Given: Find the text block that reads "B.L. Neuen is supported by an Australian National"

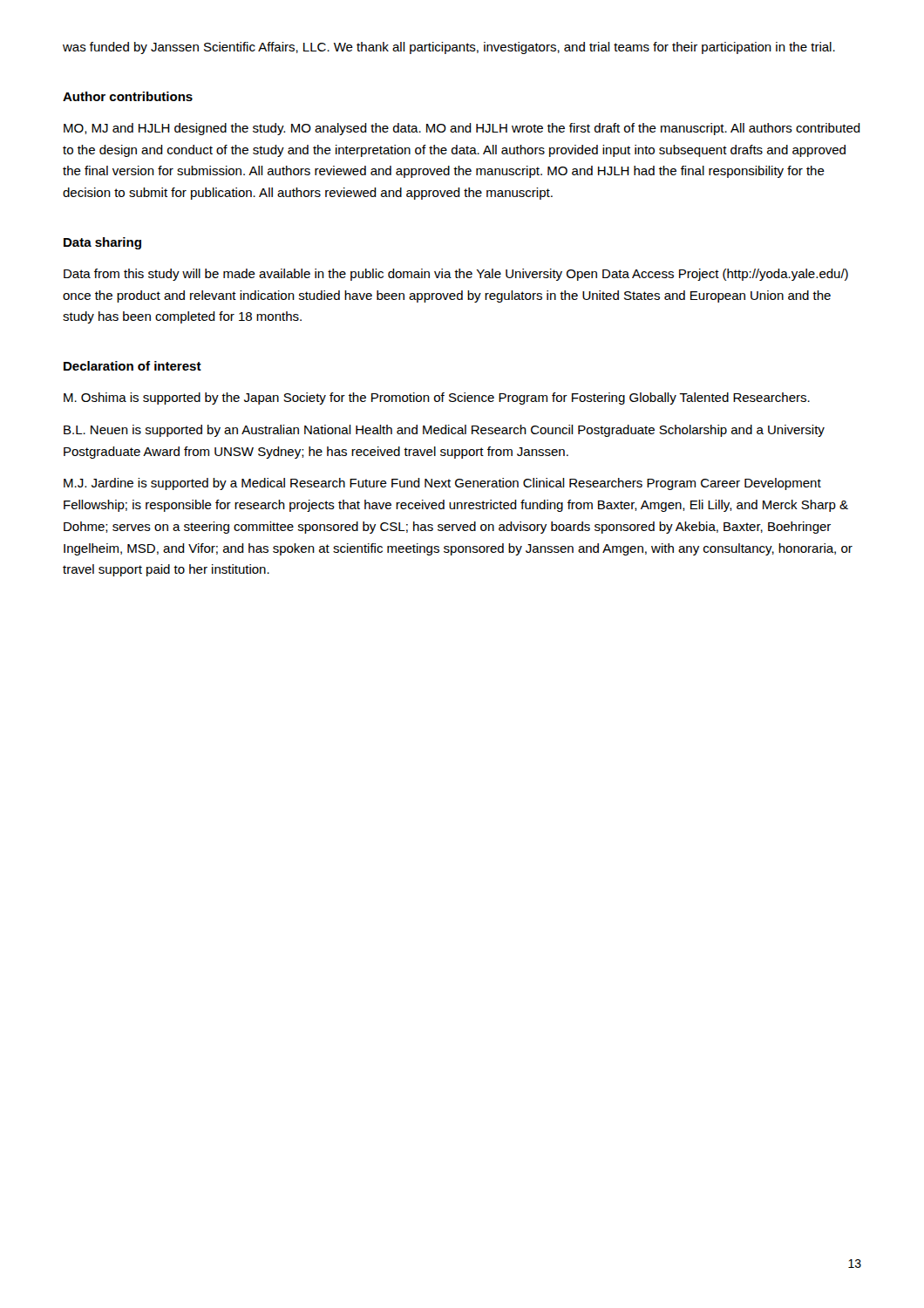Looking at the screenshot, I should (x=462, y=441).
